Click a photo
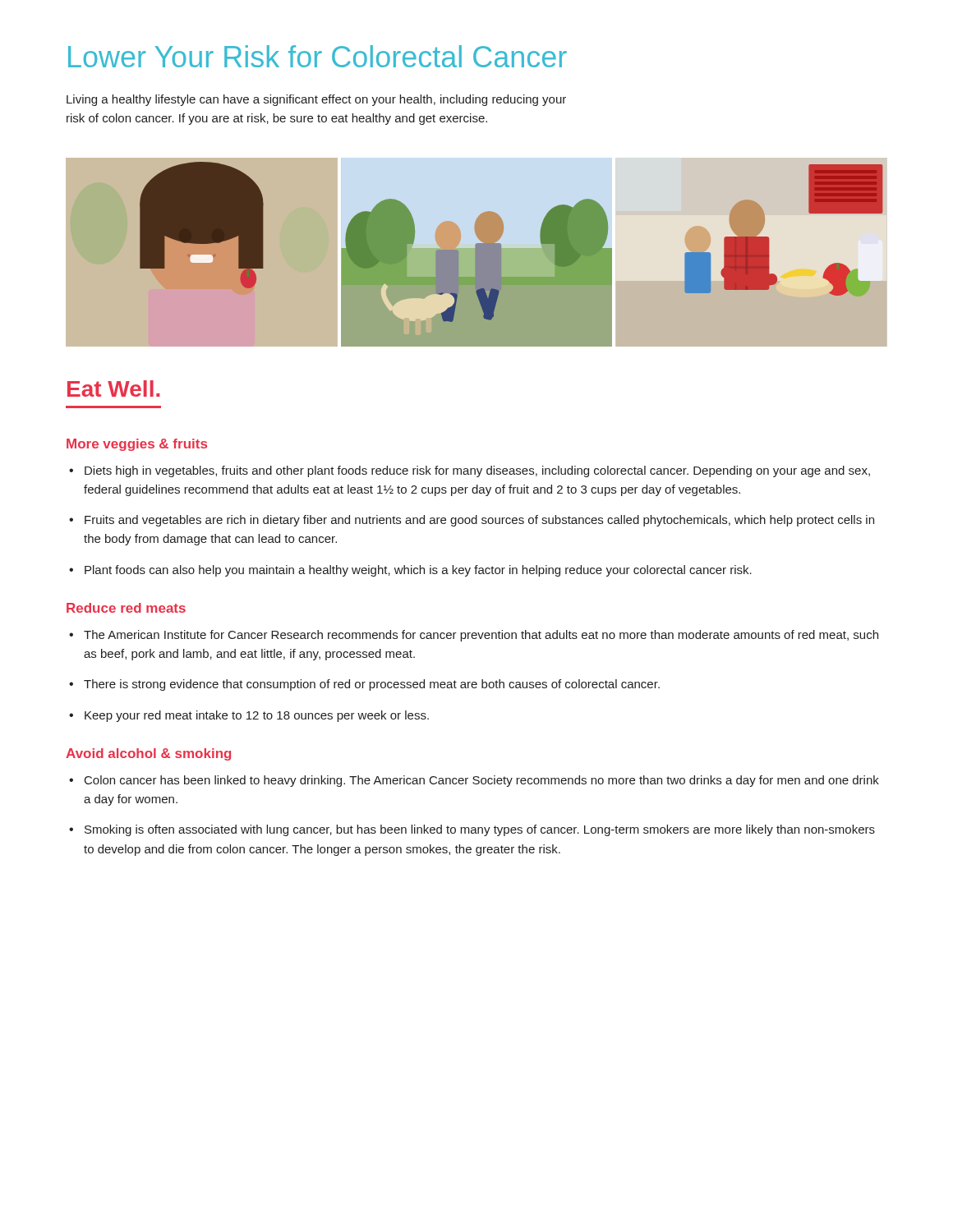This screenshot has width=953, height=1232. click(x=476, y=252)
